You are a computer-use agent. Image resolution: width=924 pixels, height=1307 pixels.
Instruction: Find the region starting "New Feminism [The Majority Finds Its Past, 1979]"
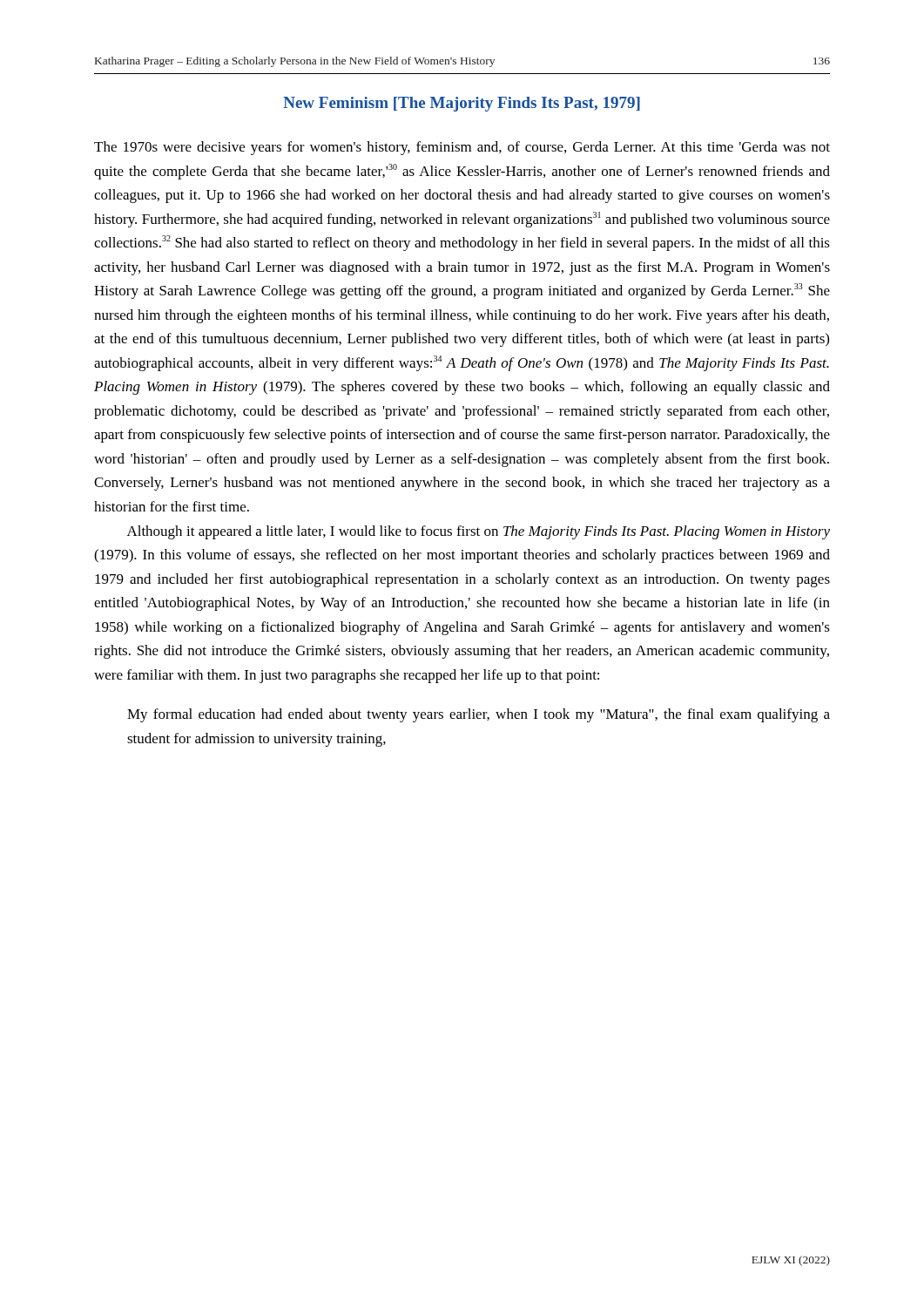coord(462,103)
